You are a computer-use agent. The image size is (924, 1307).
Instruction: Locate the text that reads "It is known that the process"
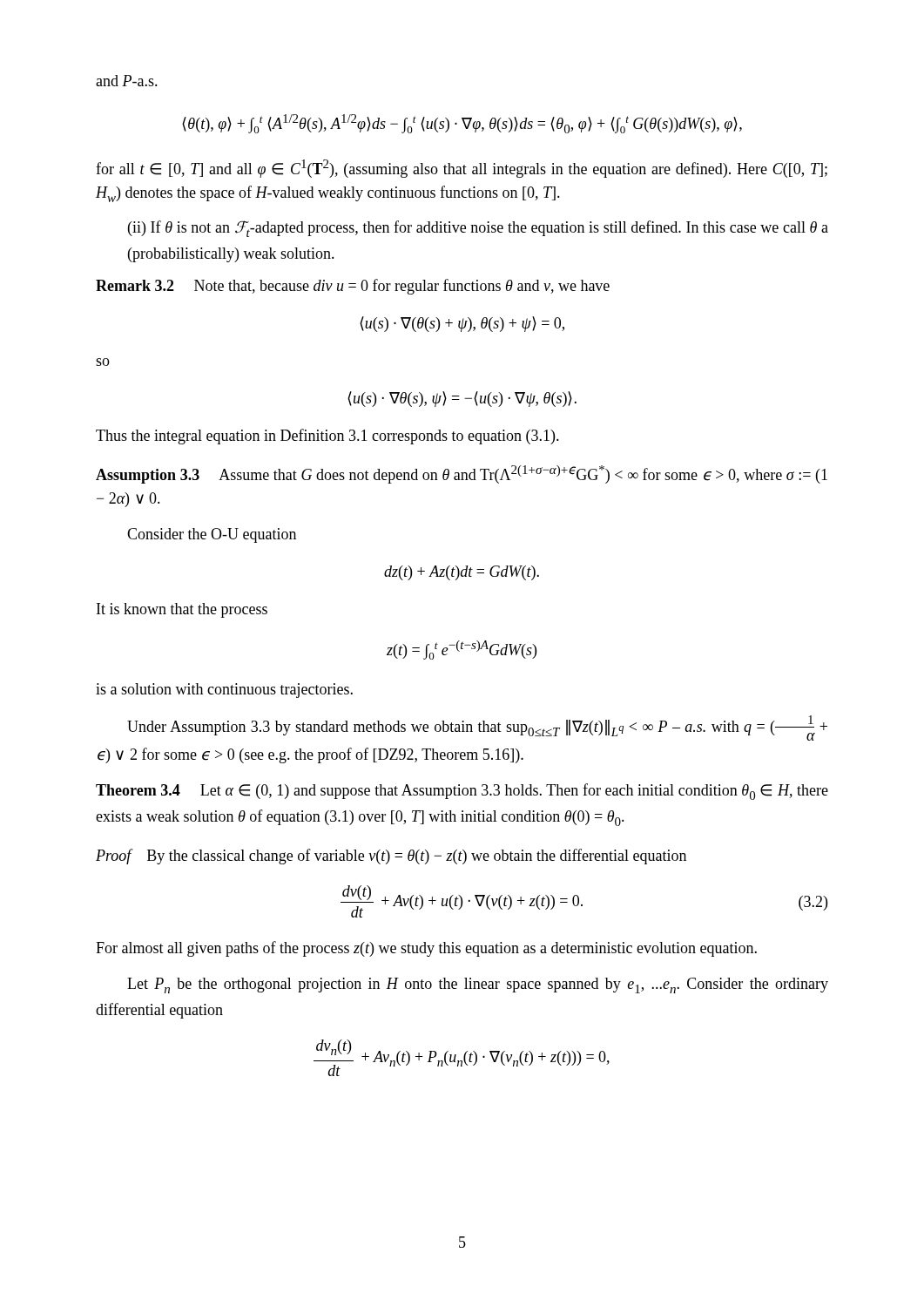(x=182, y=609)
